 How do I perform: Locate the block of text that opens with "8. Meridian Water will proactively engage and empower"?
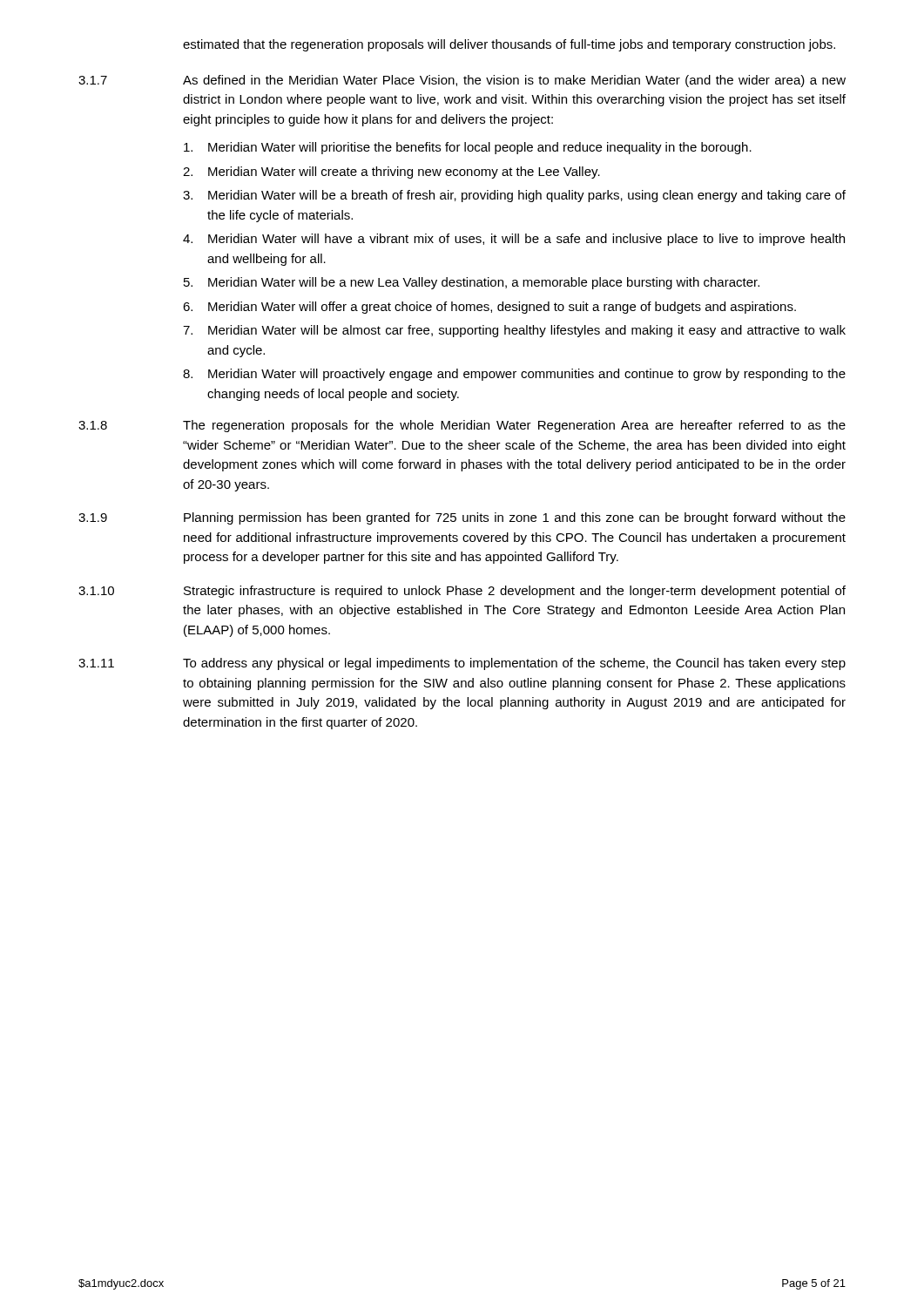click(514, 384)
